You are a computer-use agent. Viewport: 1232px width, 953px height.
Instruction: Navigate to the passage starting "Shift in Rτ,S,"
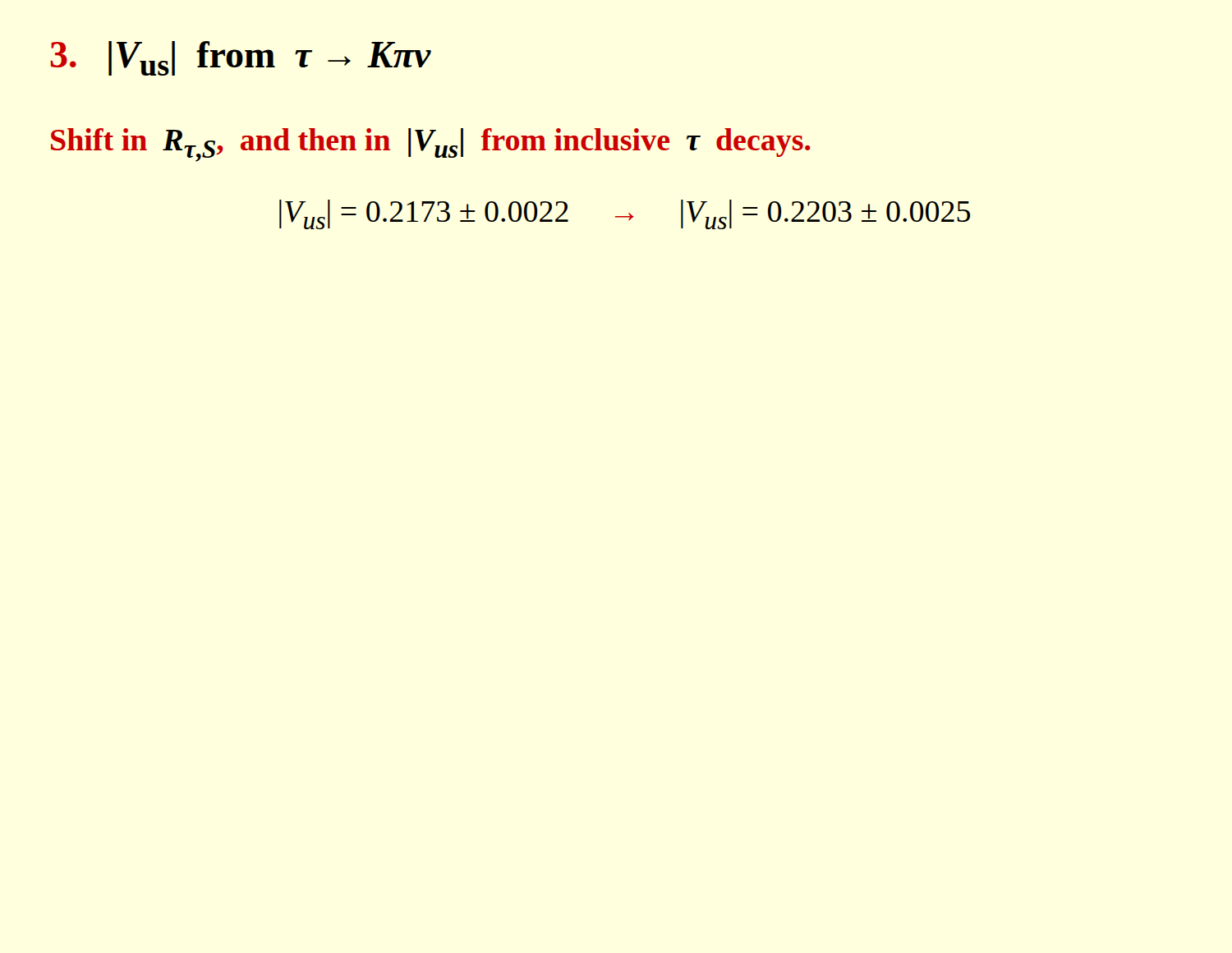(430, 143)
